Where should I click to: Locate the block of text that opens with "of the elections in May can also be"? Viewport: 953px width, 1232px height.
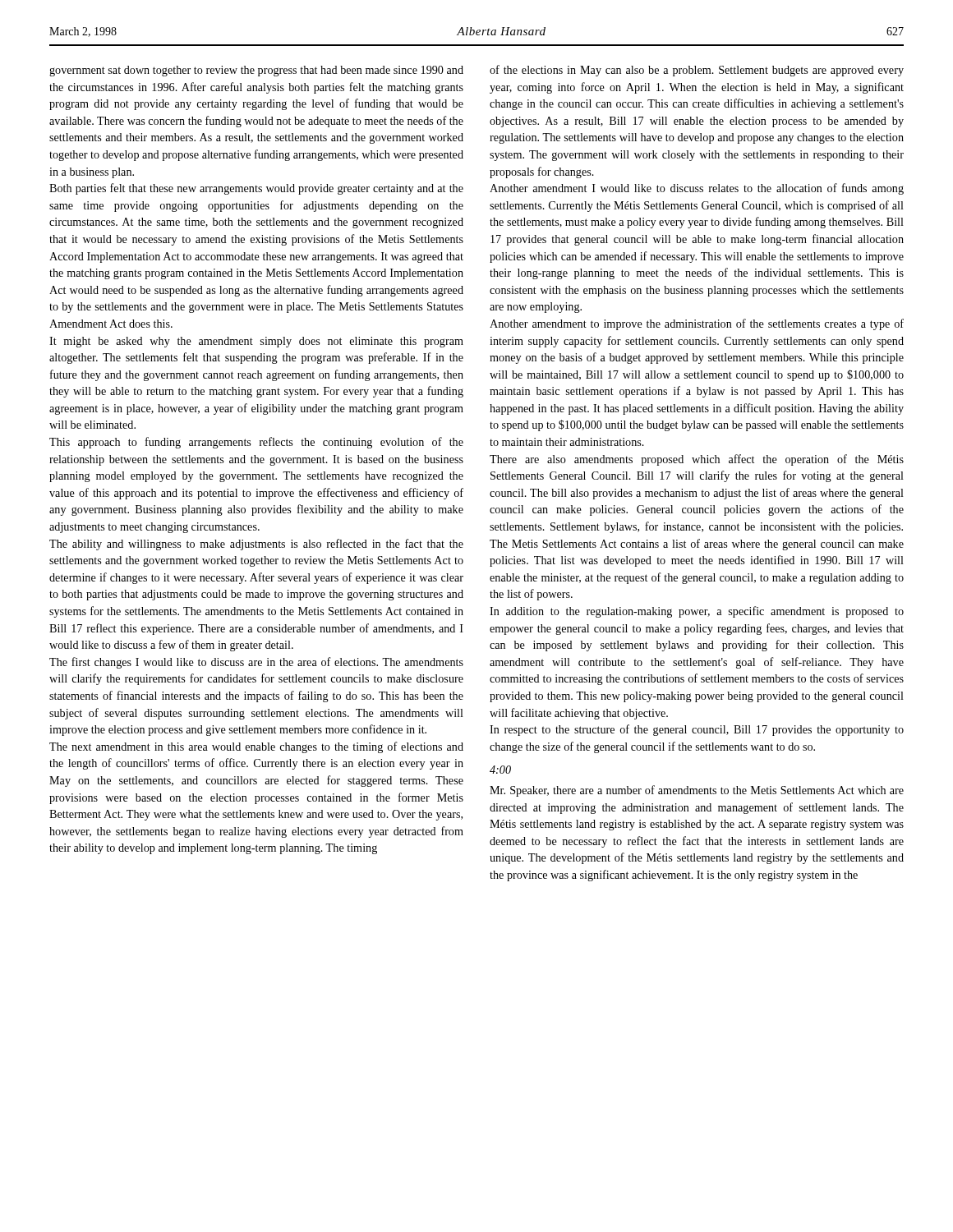[697, 472]
